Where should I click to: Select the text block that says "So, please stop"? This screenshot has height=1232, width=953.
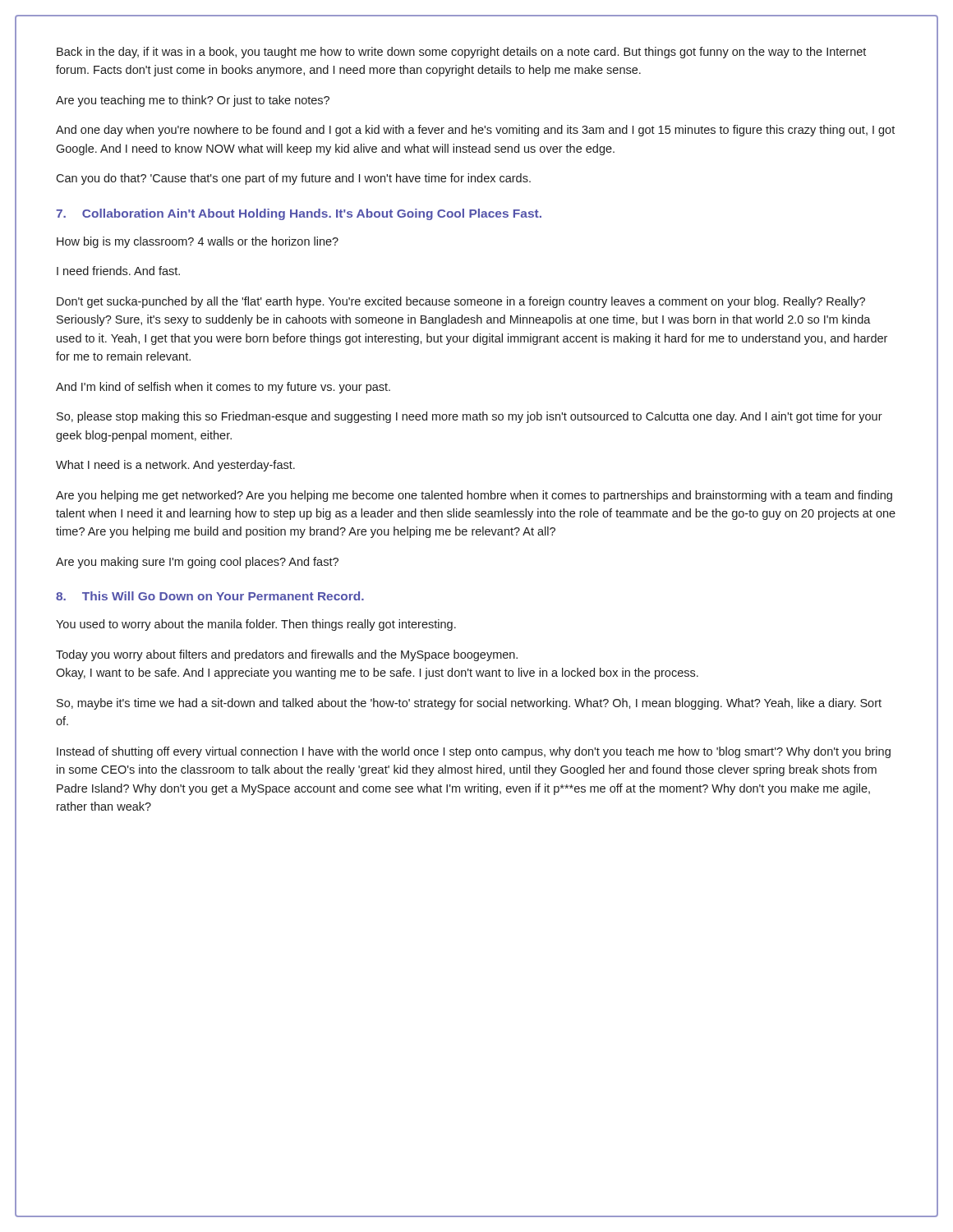(x=469, y=426)
